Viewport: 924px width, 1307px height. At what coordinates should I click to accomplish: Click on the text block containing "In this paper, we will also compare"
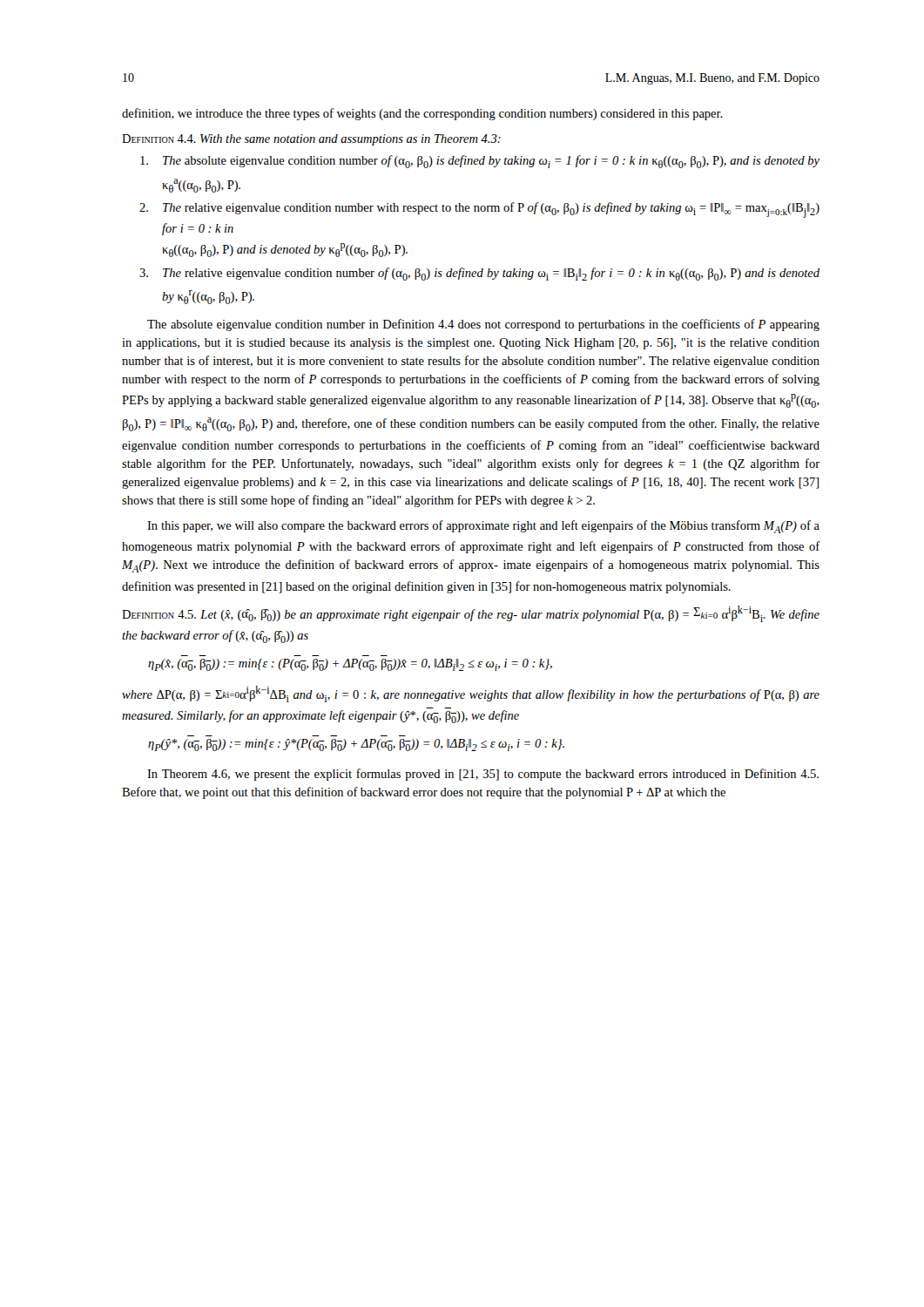471,556
